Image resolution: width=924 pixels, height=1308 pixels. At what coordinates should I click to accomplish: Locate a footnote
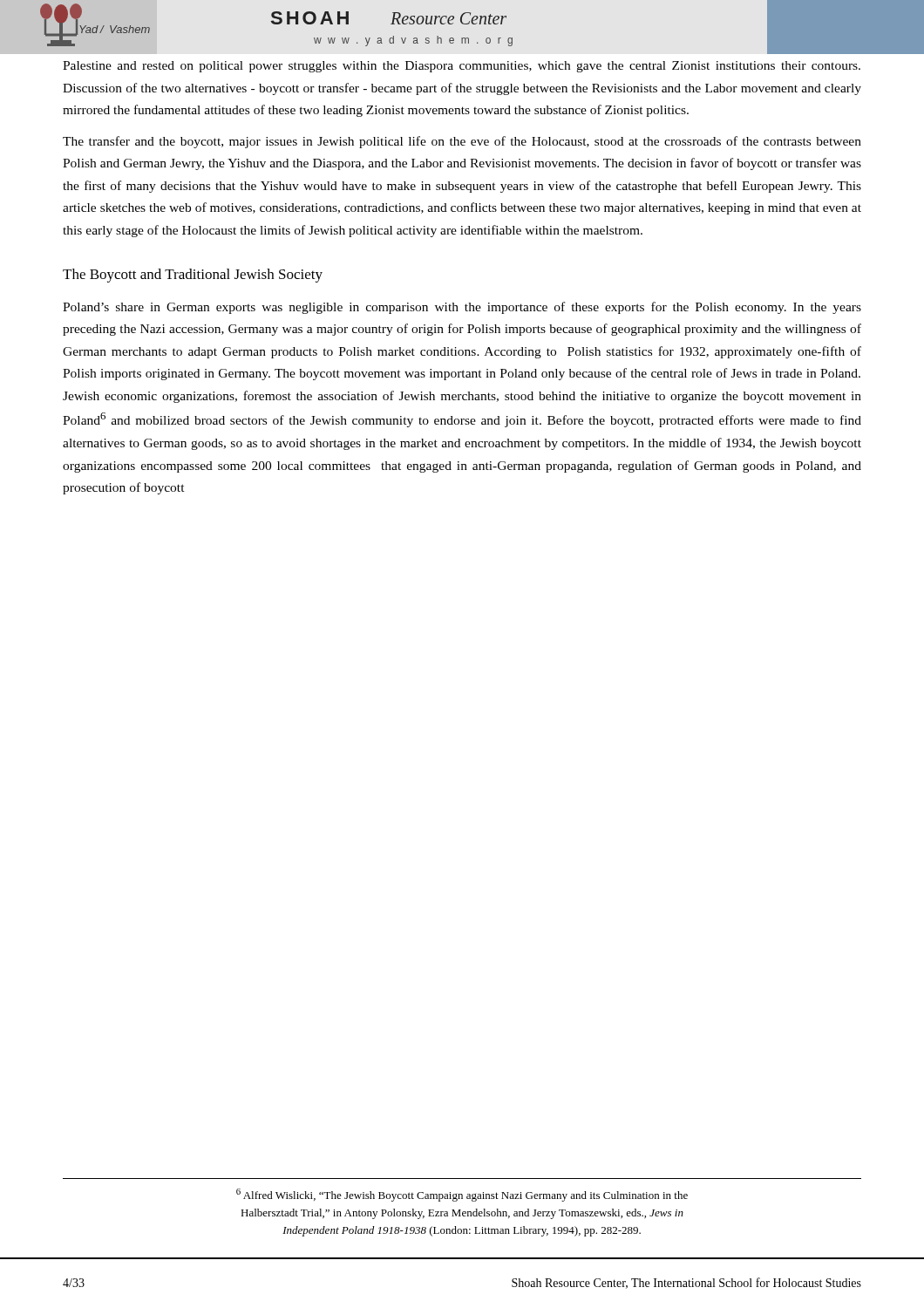pyautogui.click(x=462, y=1211)
